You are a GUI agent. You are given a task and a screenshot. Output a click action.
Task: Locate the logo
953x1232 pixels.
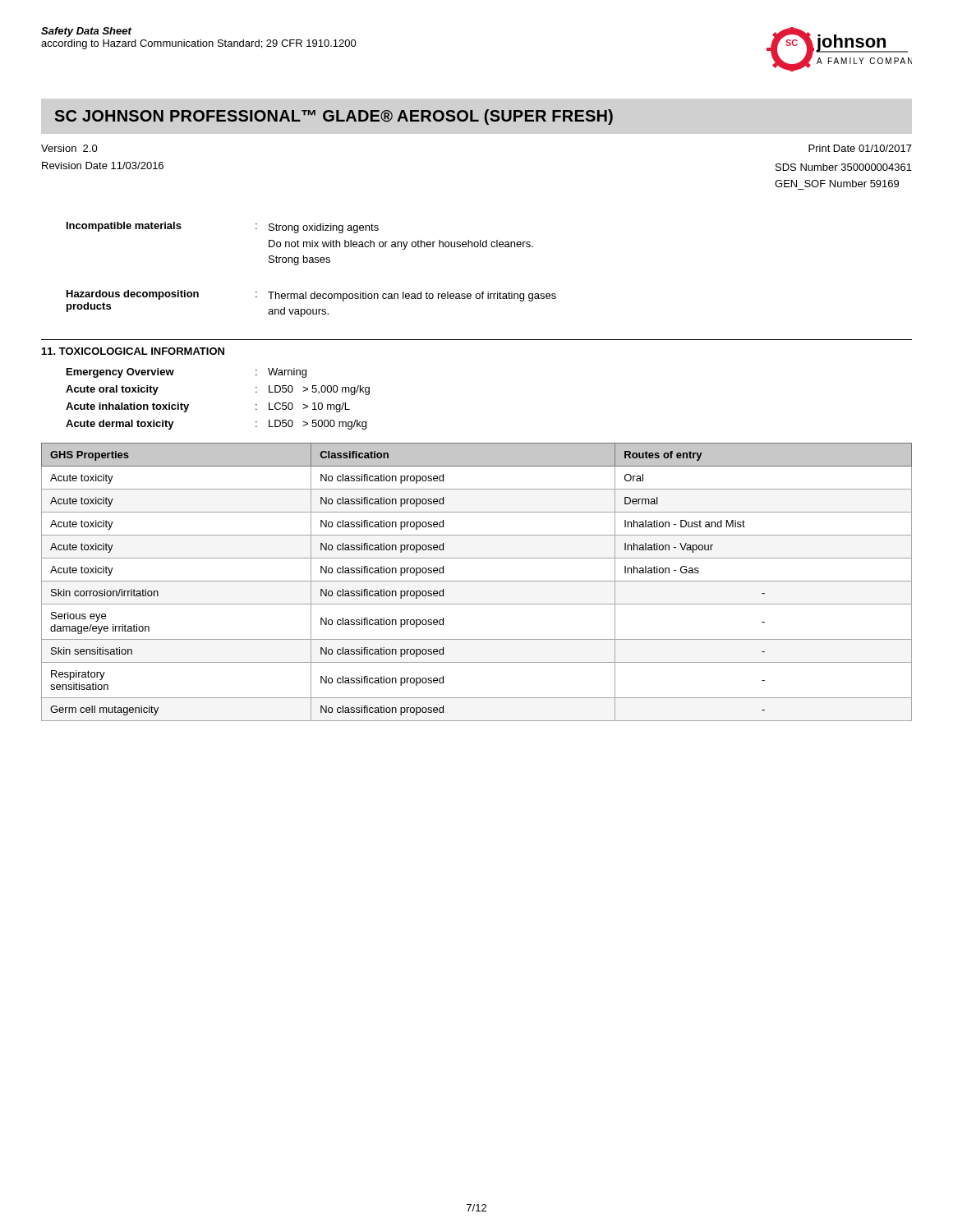838,54
